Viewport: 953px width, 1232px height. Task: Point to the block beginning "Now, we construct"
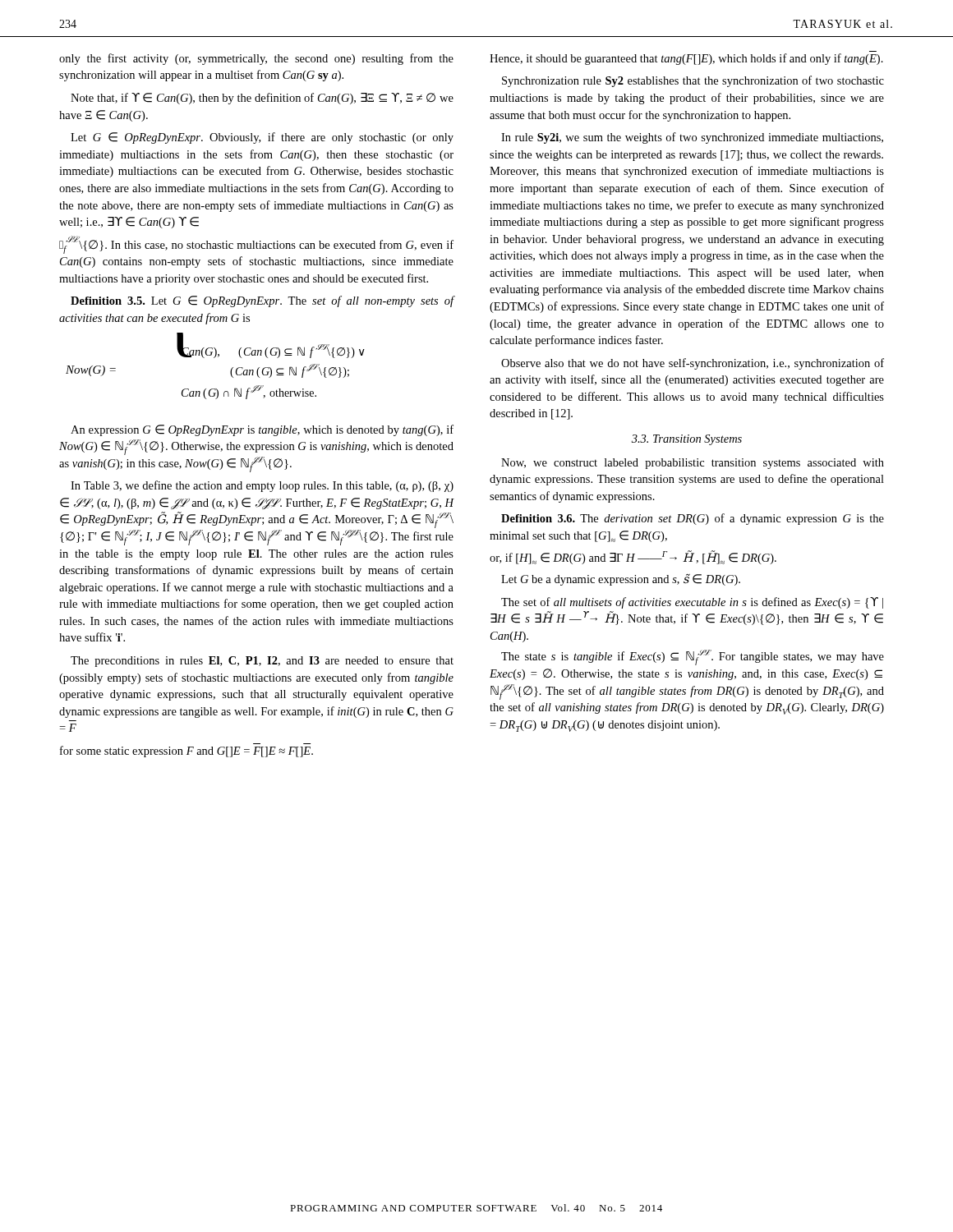click(x=687, y=593)
